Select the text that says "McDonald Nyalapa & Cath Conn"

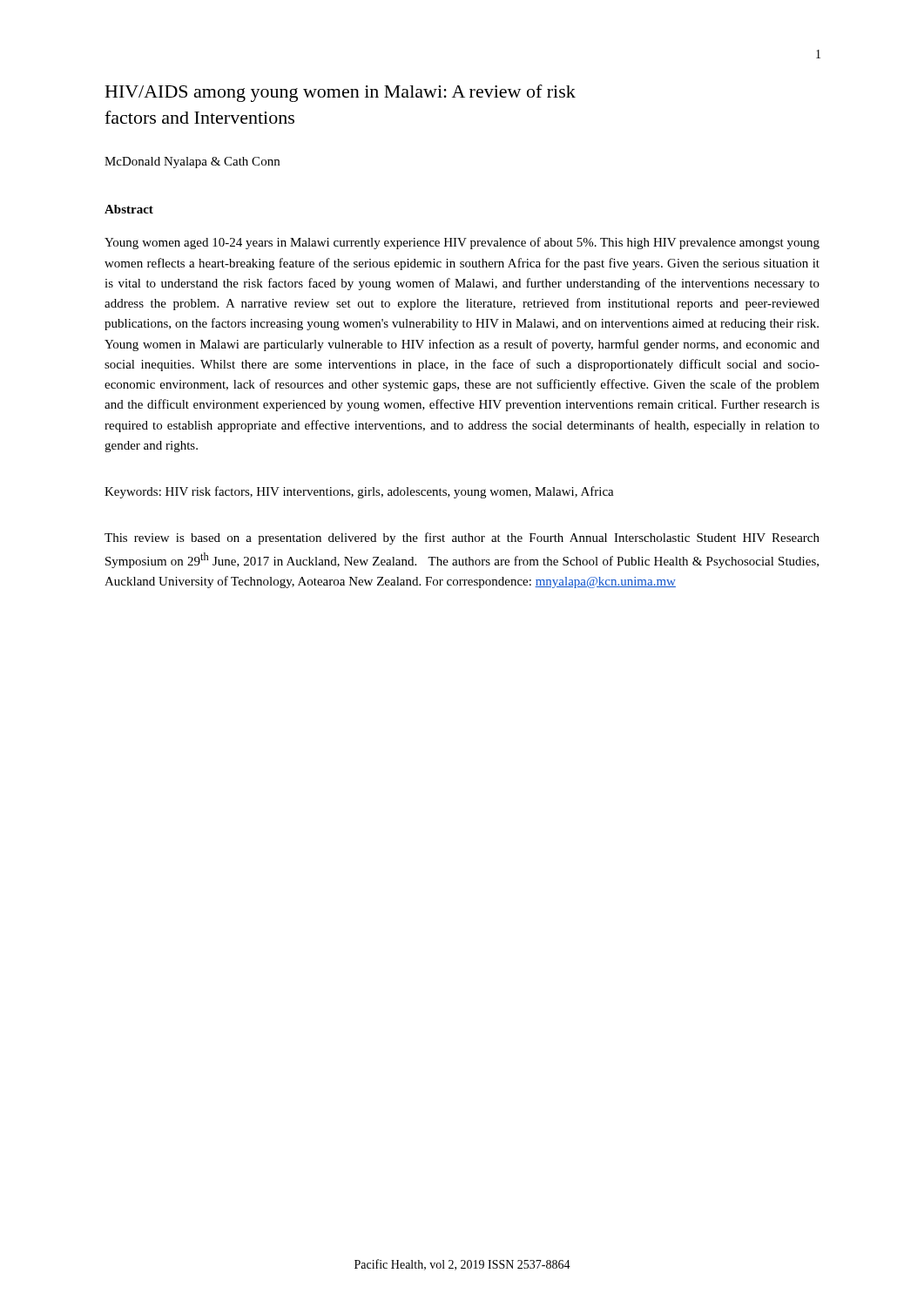(x=192, y=161)
